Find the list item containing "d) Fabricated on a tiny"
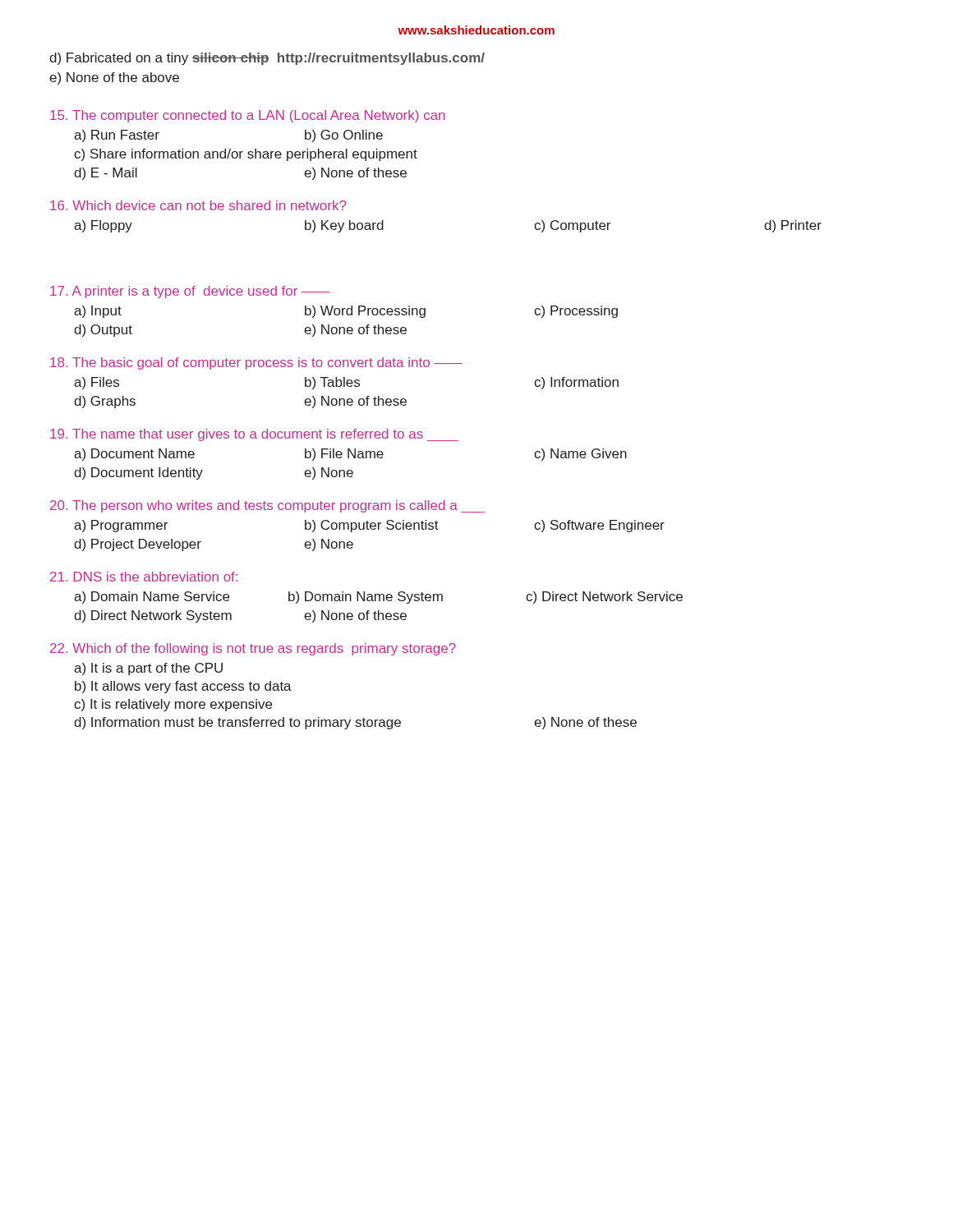Image resolution: width=953 pixels, height=1232 pixels. click(267, 58)
